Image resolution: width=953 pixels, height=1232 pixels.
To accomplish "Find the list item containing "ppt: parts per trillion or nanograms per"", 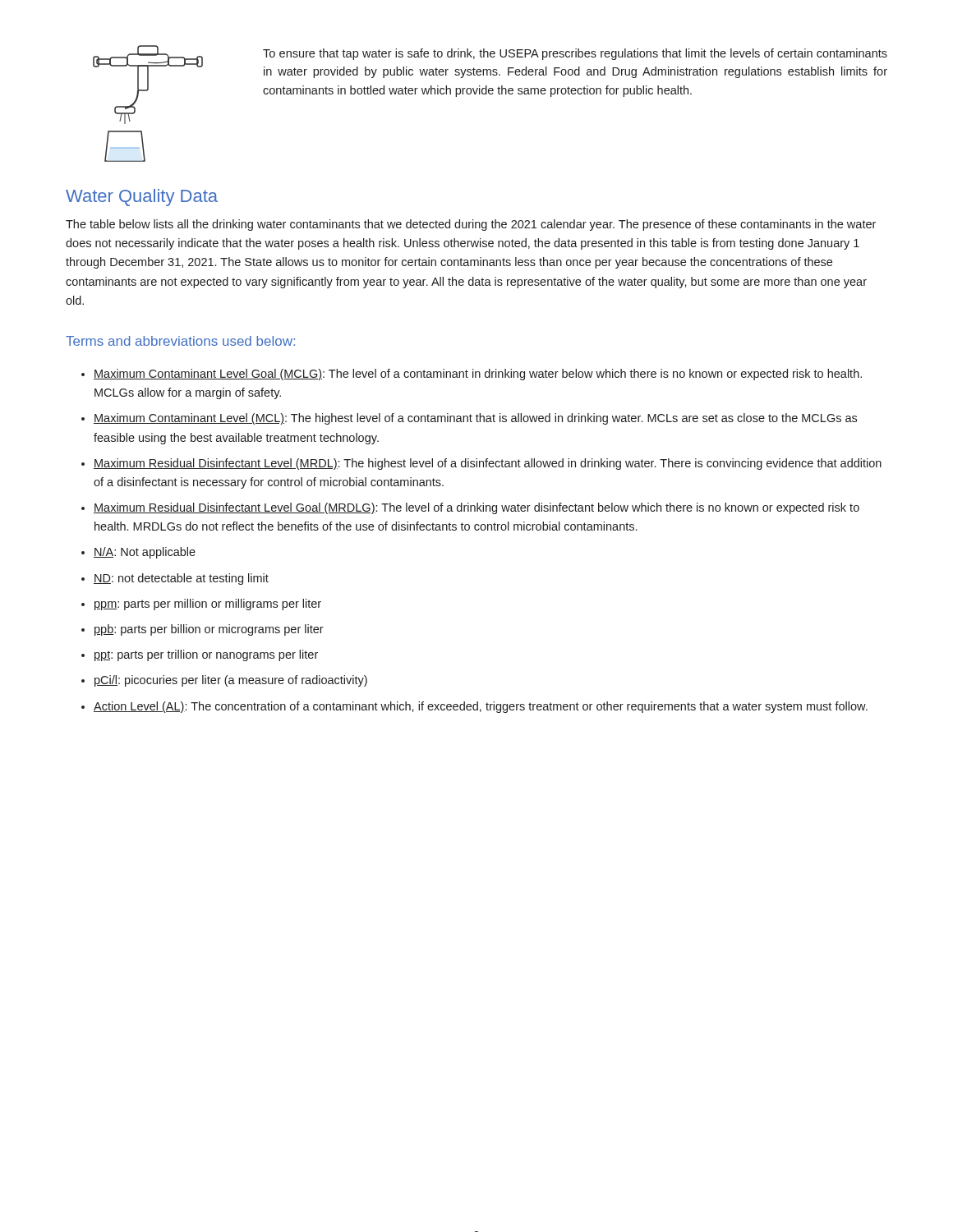I will pyautogui.click(x=206, y=655).
